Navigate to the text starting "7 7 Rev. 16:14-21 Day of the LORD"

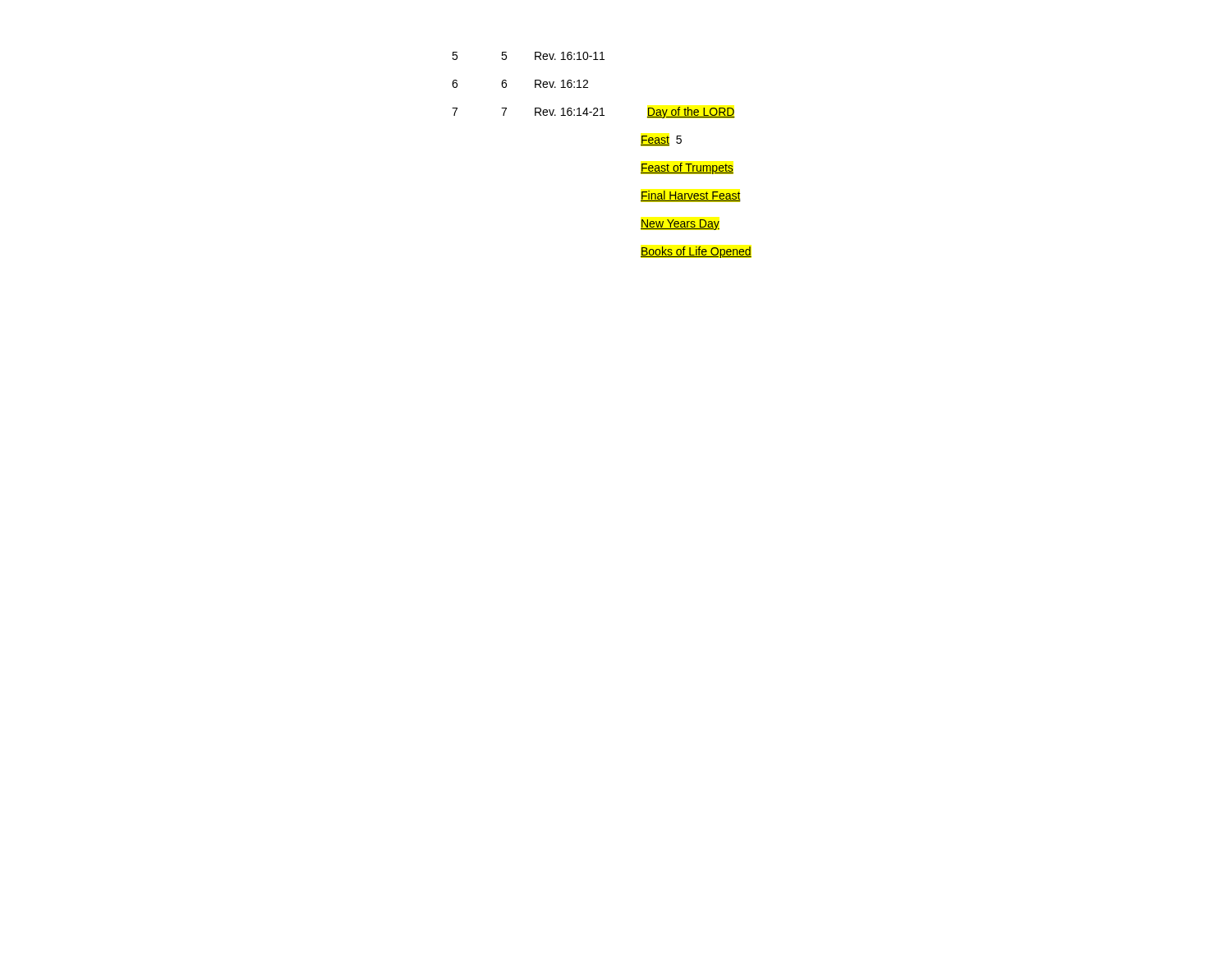[x=593, y=112]
